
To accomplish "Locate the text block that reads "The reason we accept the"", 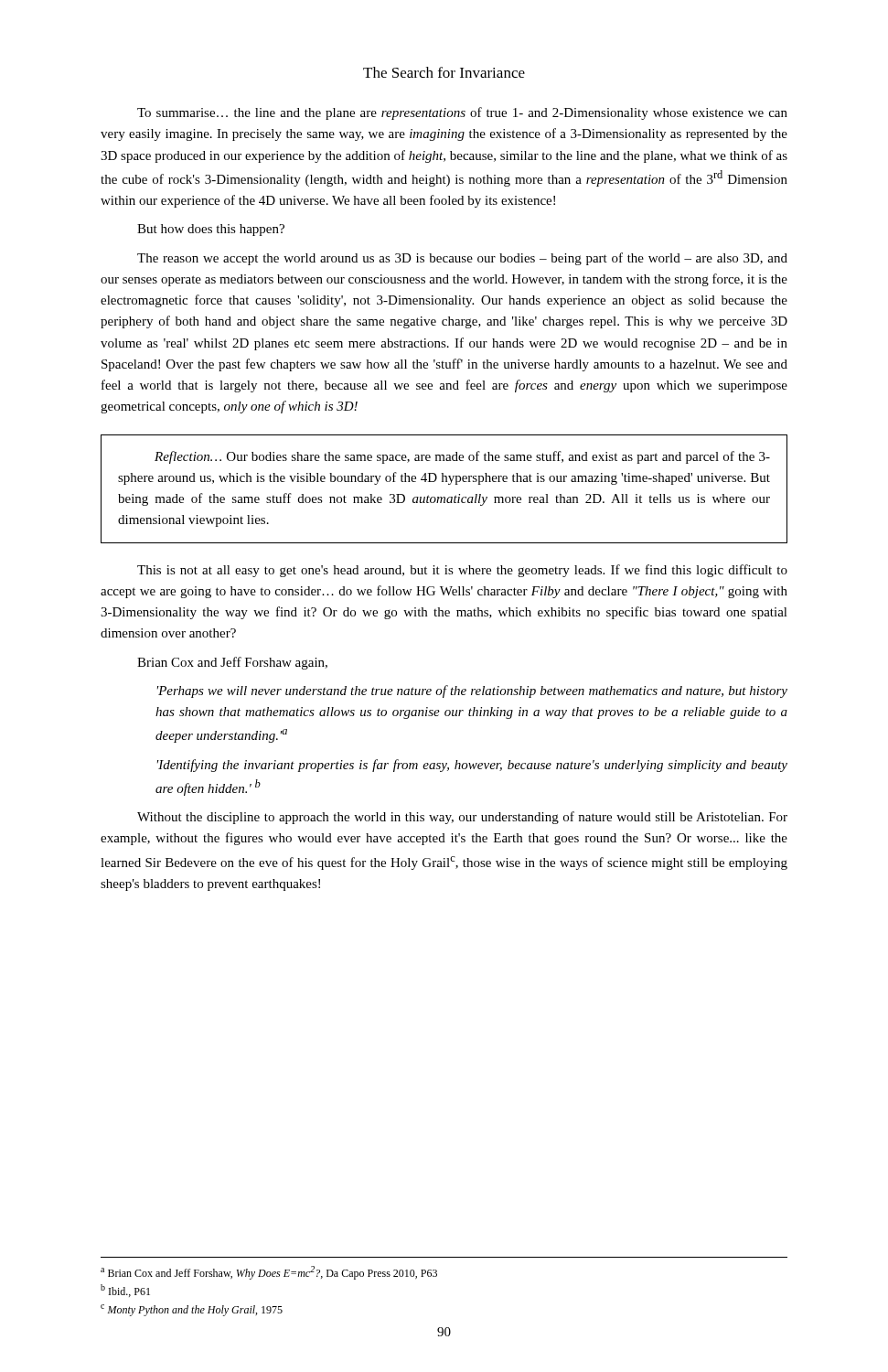I will pos(444,332).
